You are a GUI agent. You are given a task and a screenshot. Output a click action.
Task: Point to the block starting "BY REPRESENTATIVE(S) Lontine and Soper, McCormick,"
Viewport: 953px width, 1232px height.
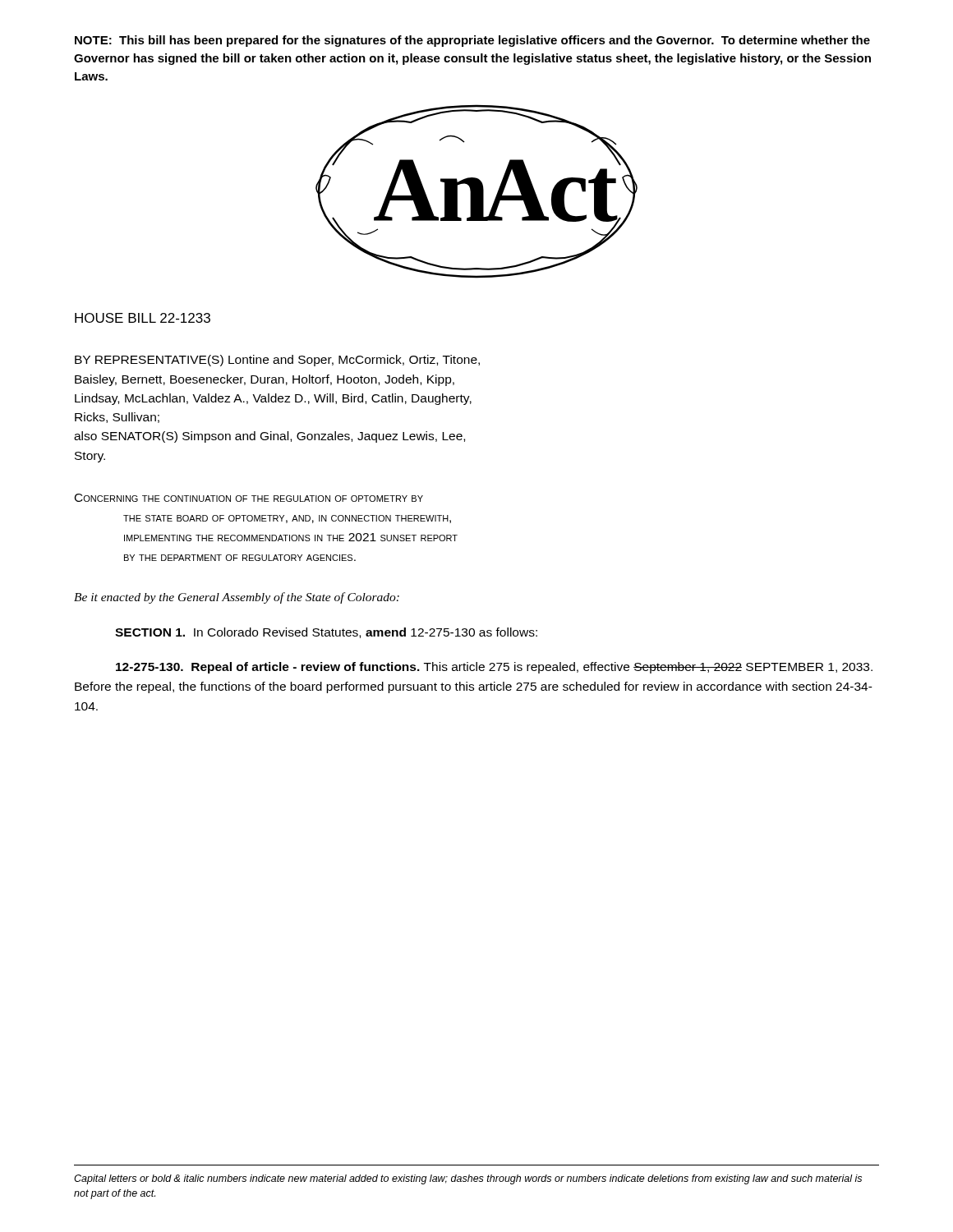coord(277,407)
